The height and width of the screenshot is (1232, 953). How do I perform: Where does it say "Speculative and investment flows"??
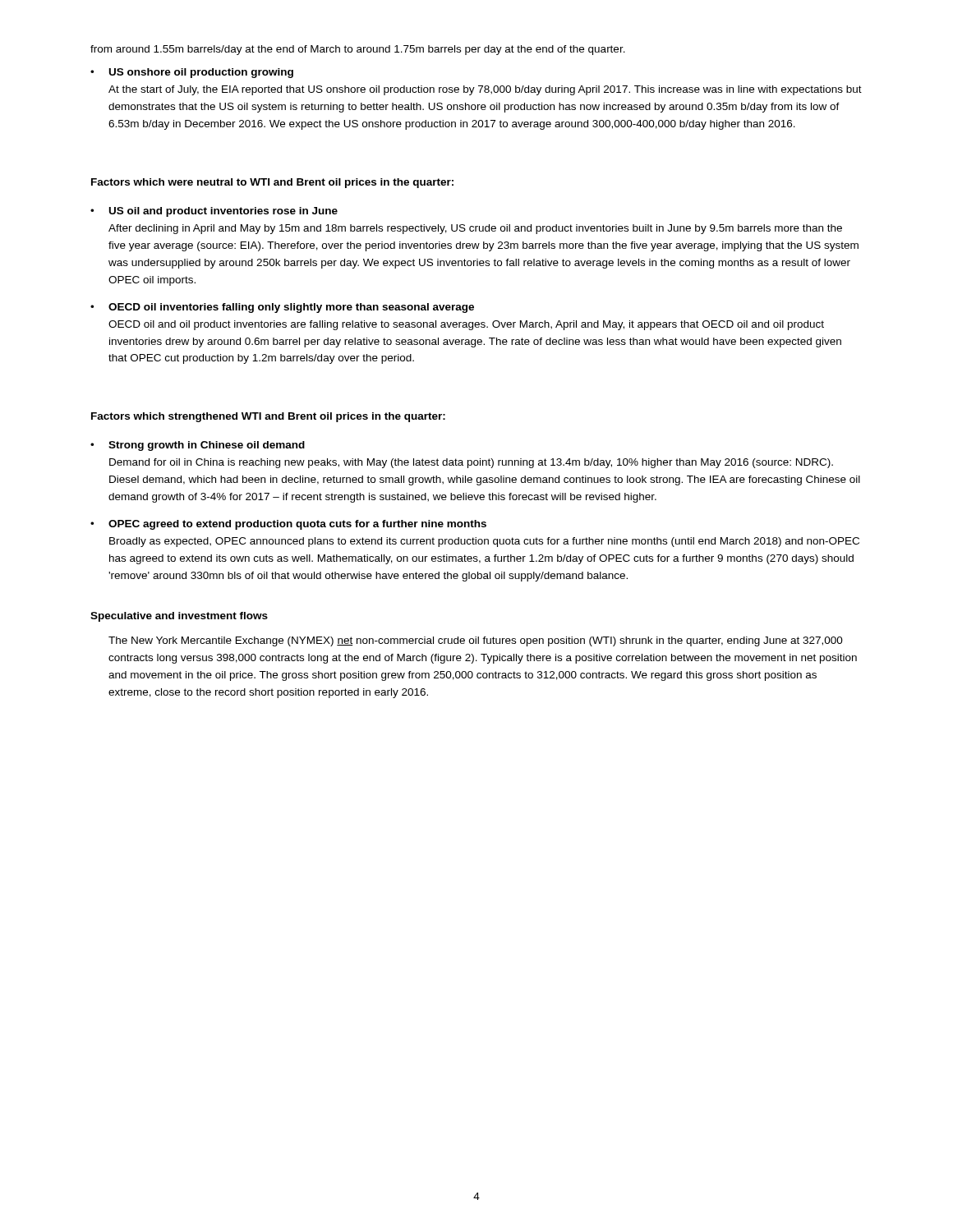tap(179, 617)
